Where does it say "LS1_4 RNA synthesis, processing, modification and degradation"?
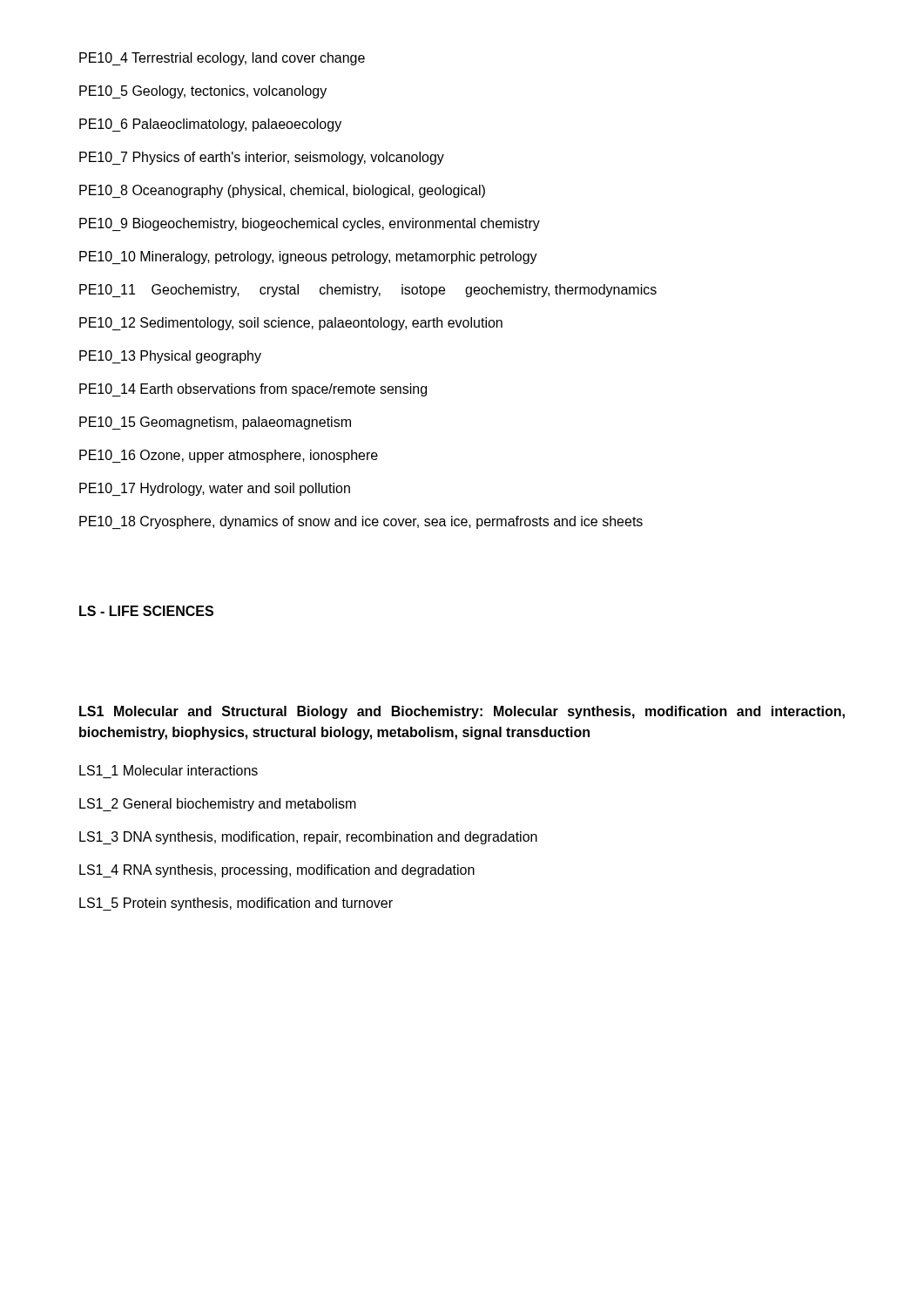Image resolution: width=924 pixels, height=1307 pixels. [277, 870]
